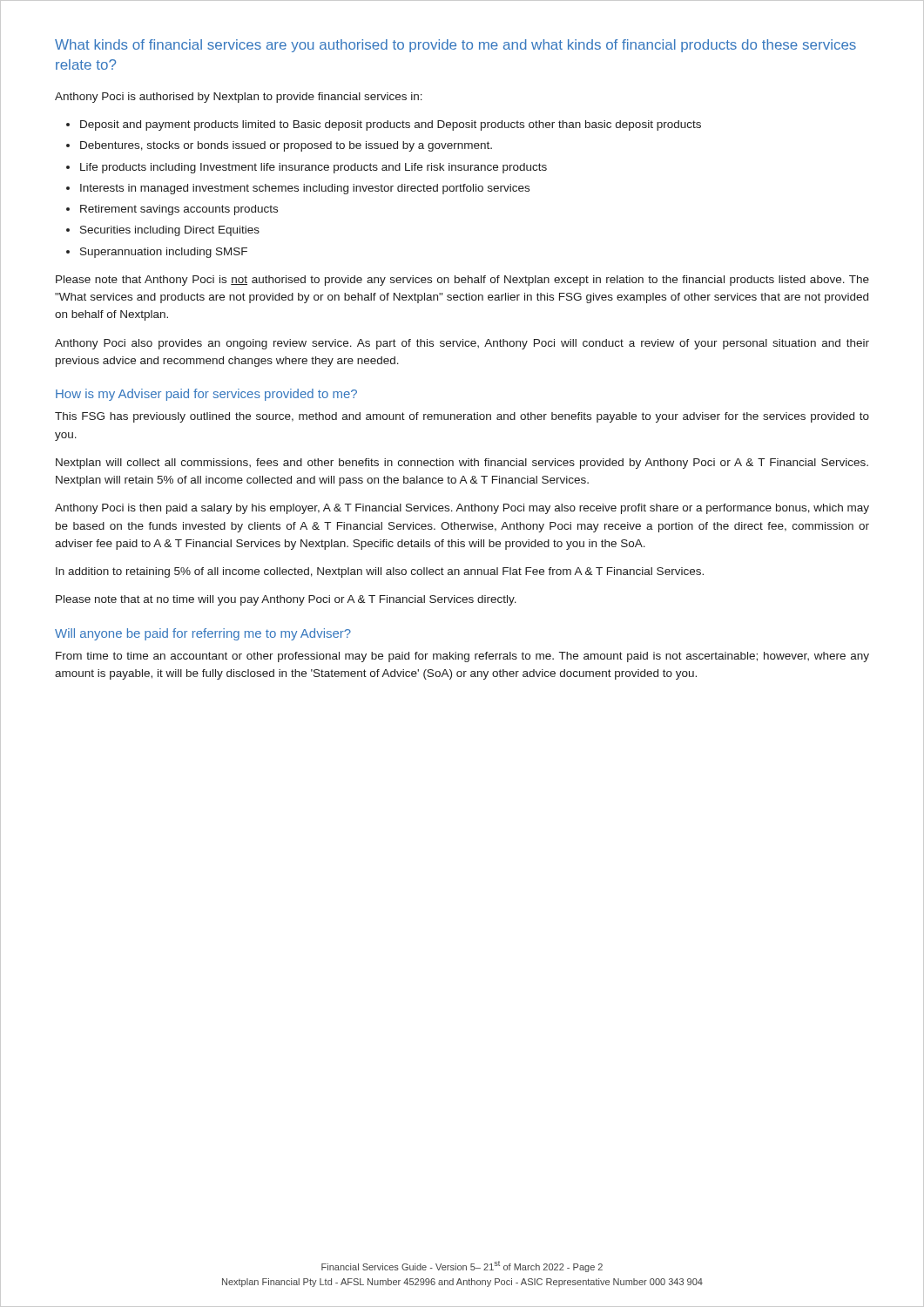The height and width of the screenshot is (1307, 924).
Task: Where is the passage that starts "Please note that Anthony Poci is not"?
Action: pos(462,297)
